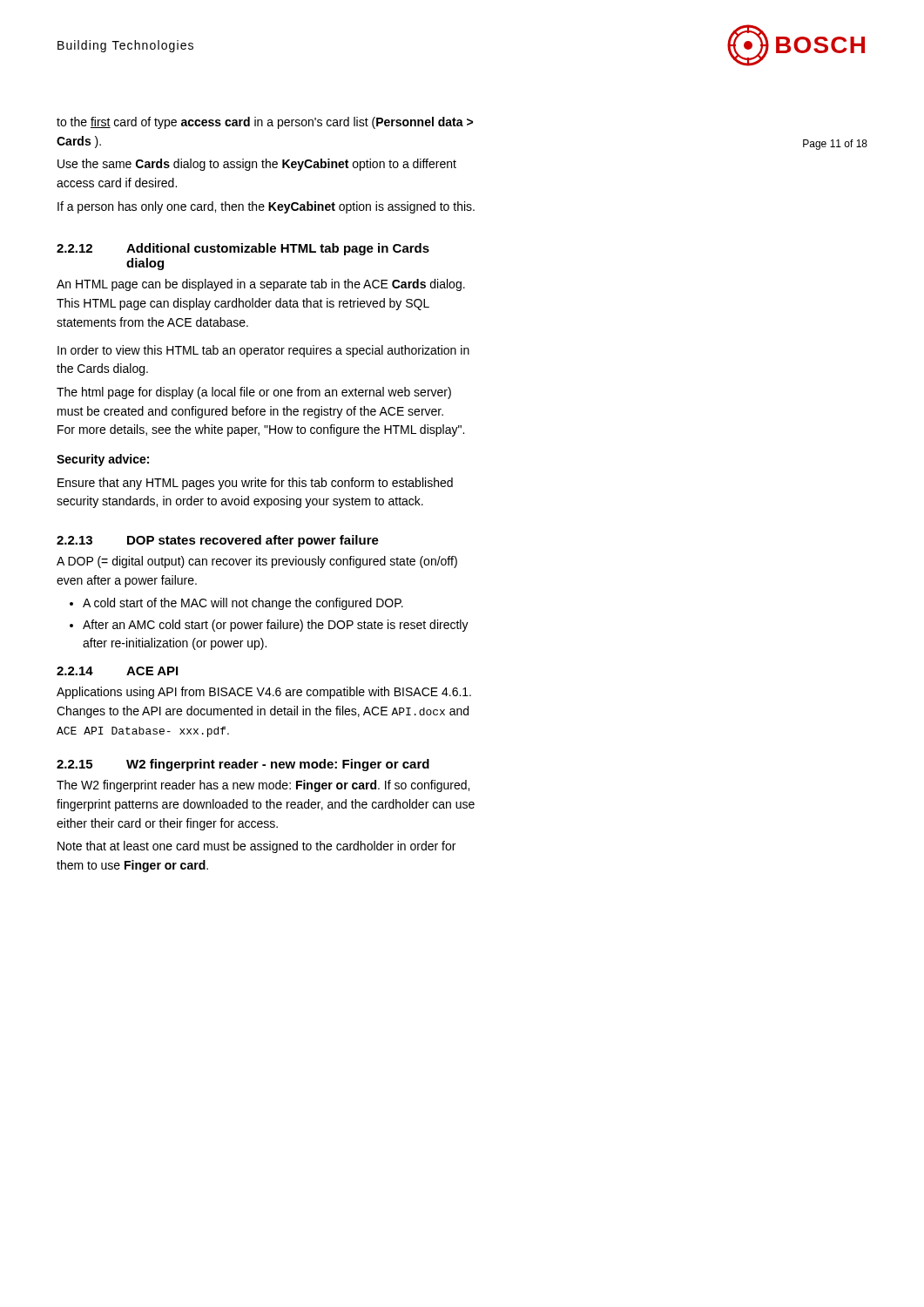Select the text block that reads "In order to view this"
The height and width of the screenshot is (1307, 924).
263,359
